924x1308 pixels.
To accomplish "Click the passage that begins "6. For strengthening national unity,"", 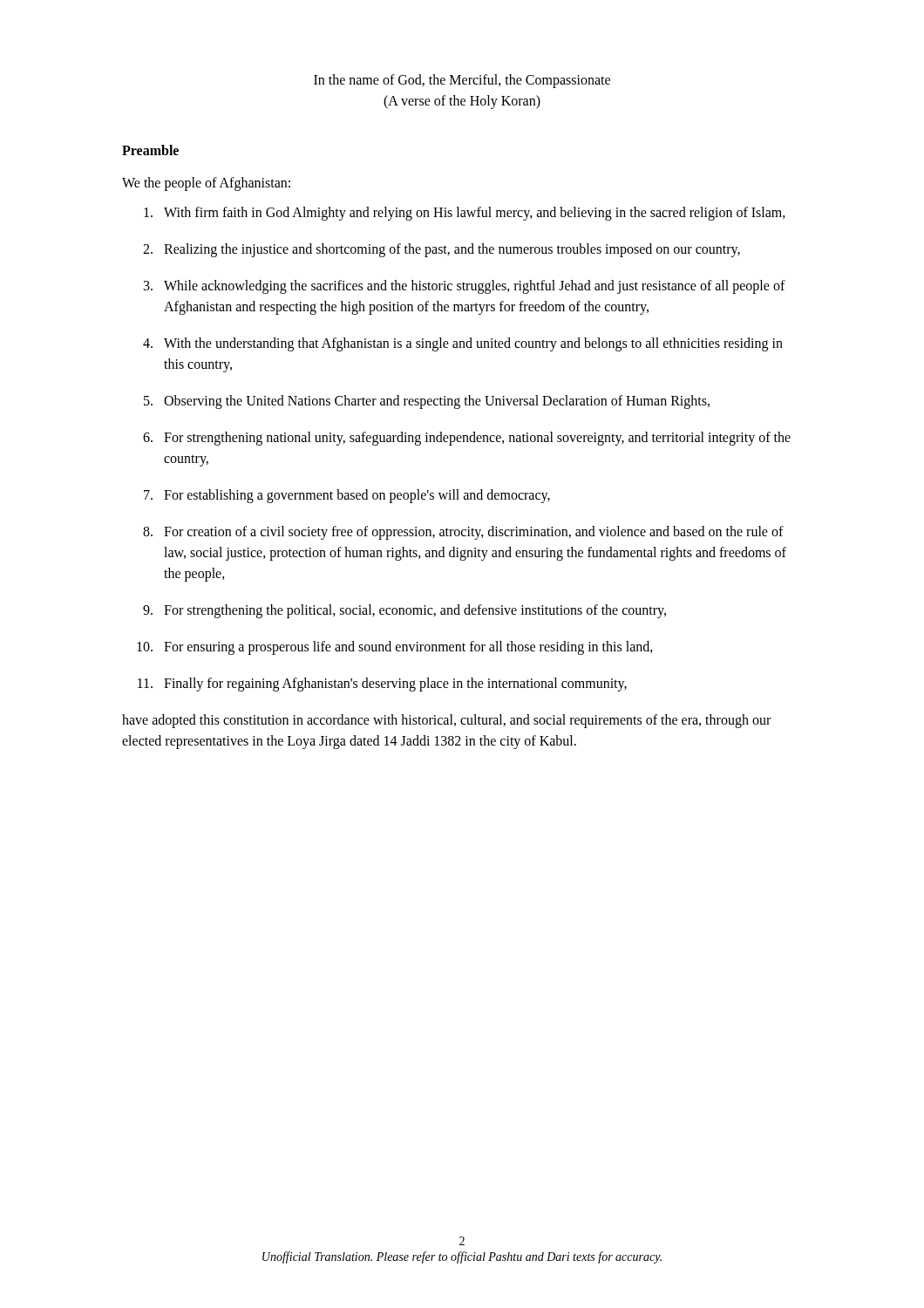I will pos(462,448).
